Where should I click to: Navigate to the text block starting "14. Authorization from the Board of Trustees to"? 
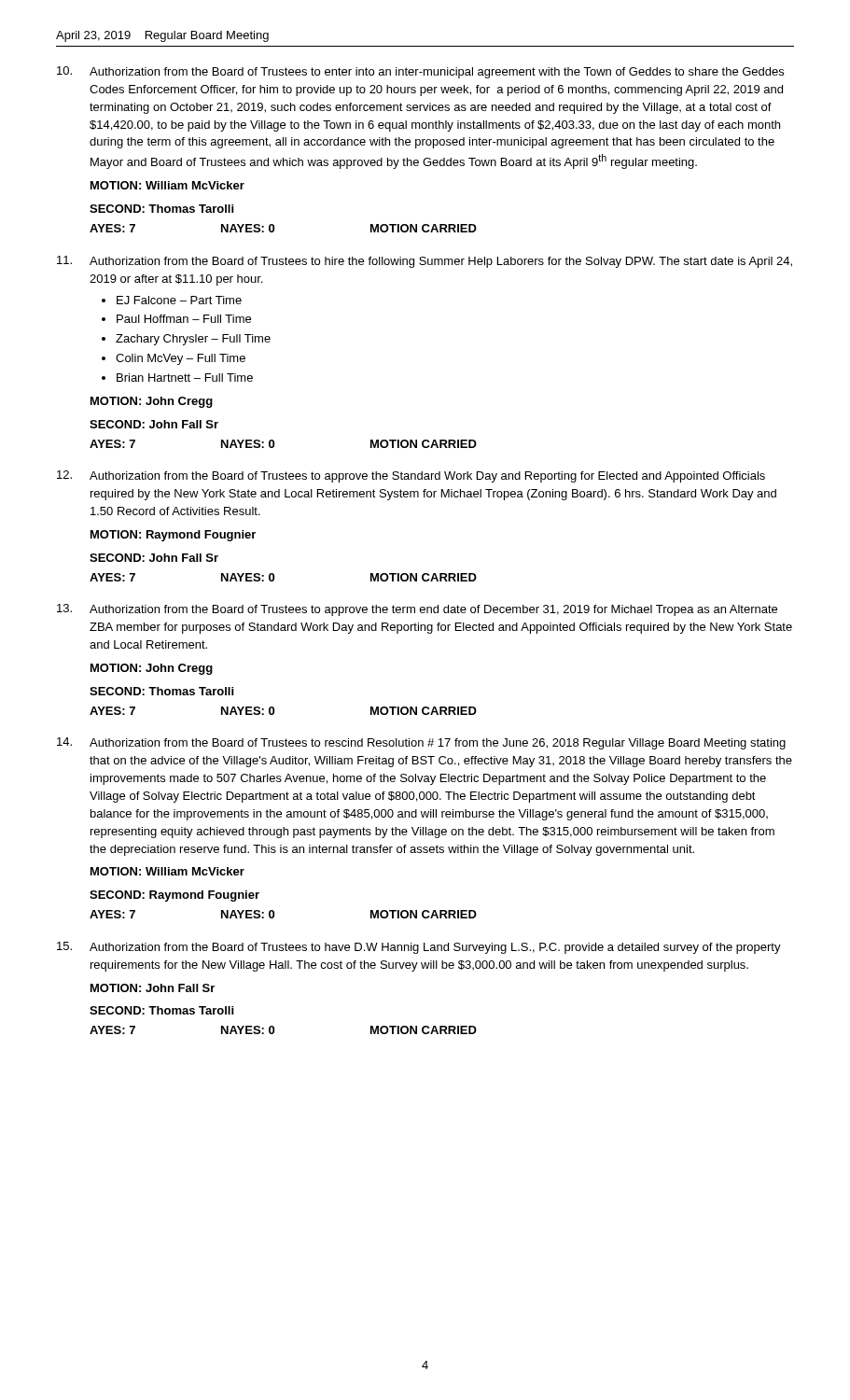(x=425, y=829)
